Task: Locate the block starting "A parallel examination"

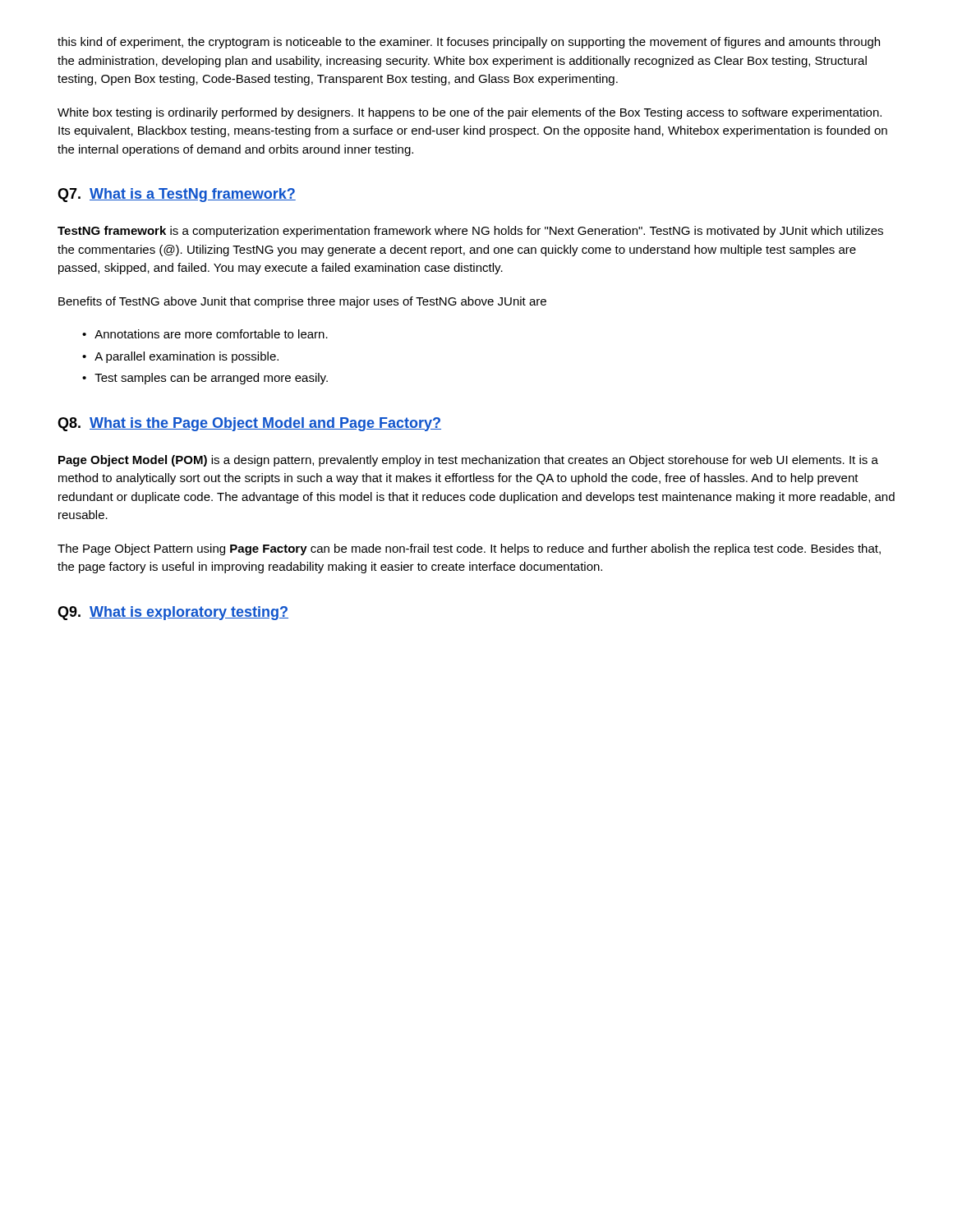Action: tap(187, 356)
